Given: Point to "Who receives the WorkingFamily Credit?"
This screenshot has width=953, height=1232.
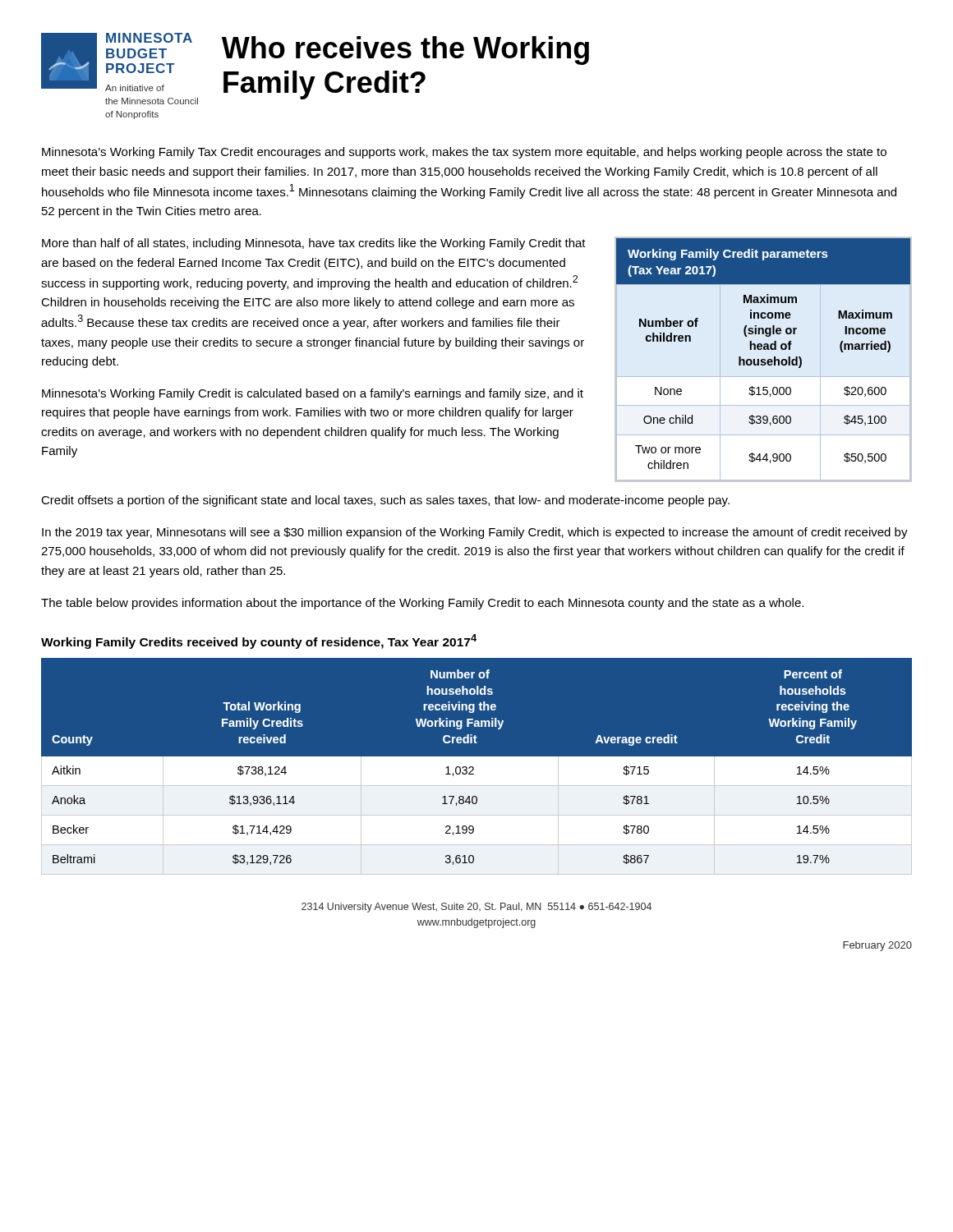Looking at the screenshot, I should click(406, 65).
